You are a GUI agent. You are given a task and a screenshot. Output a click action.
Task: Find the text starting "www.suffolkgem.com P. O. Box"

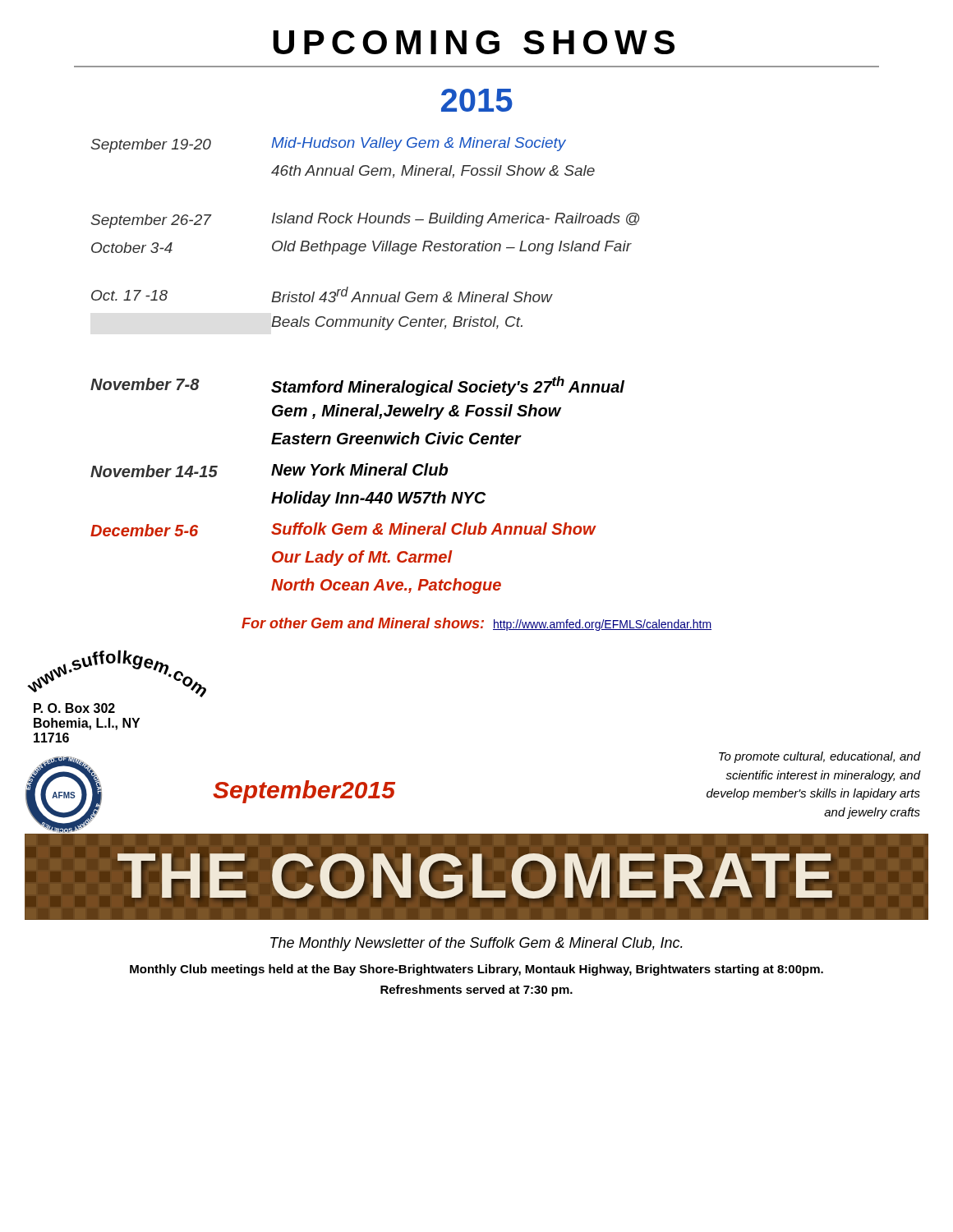click(107, 693)
